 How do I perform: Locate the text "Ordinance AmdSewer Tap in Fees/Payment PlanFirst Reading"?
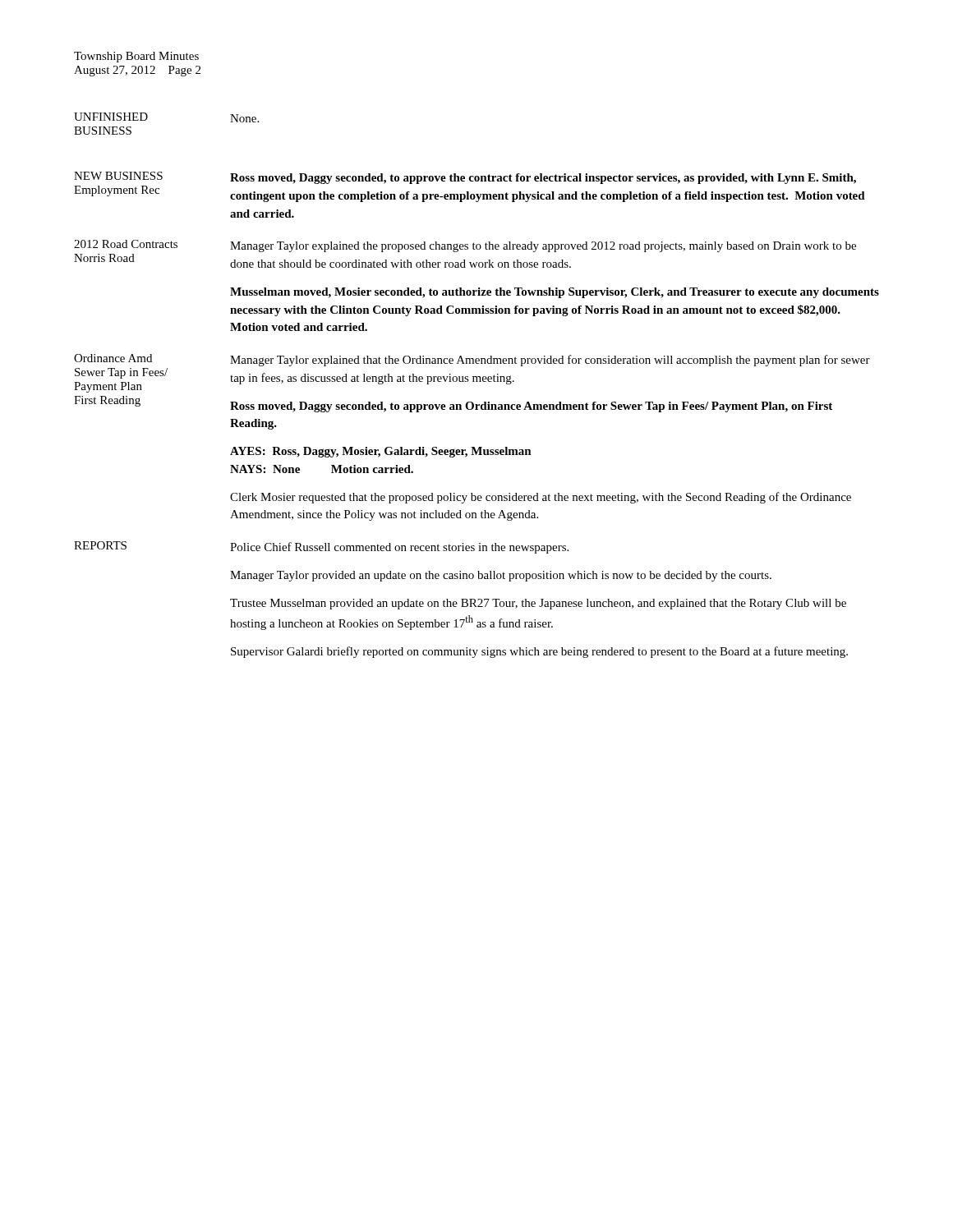[x=121, y=379]
